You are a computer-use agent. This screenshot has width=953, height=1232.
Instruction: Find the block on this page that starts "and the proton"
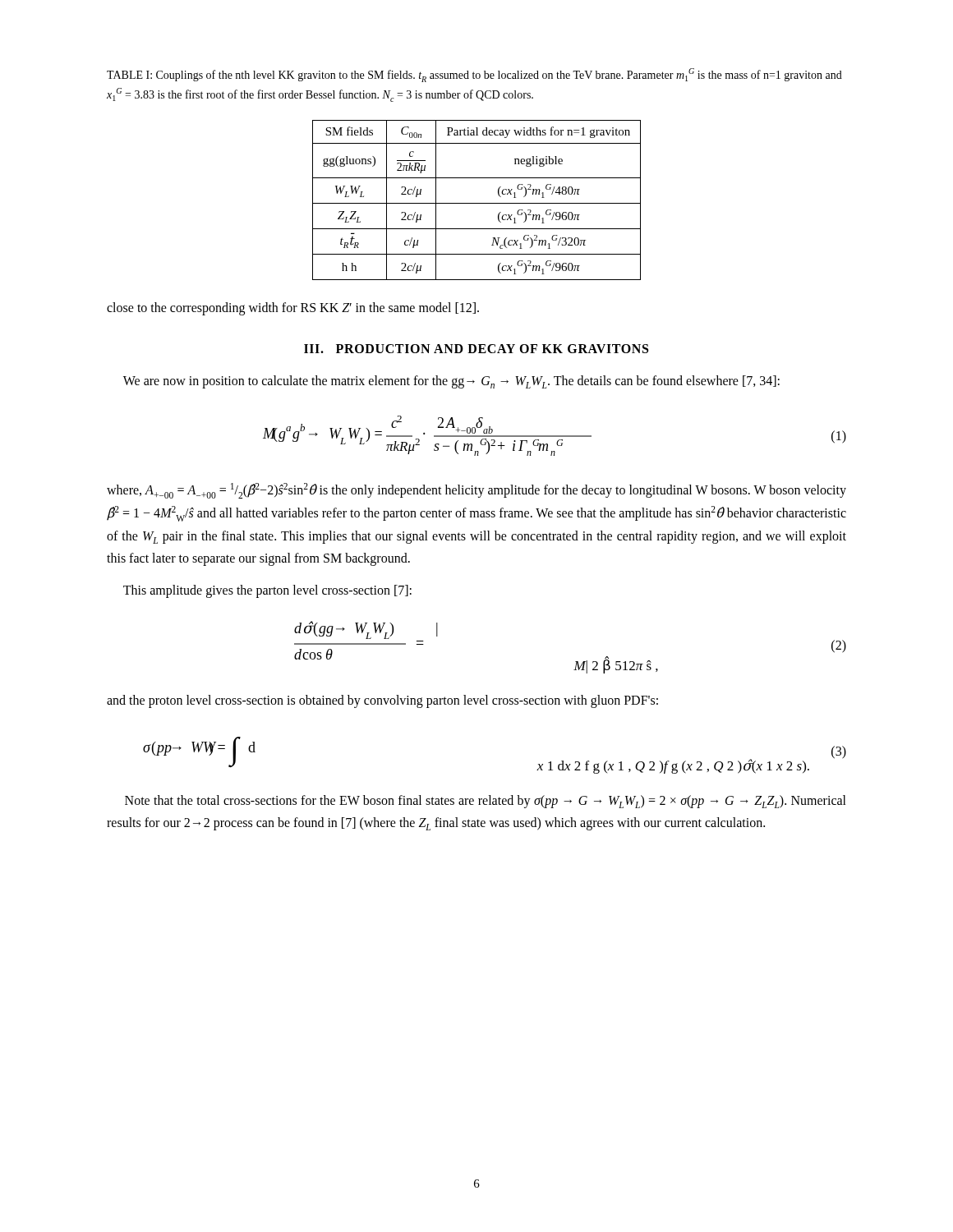click(383, 700)
